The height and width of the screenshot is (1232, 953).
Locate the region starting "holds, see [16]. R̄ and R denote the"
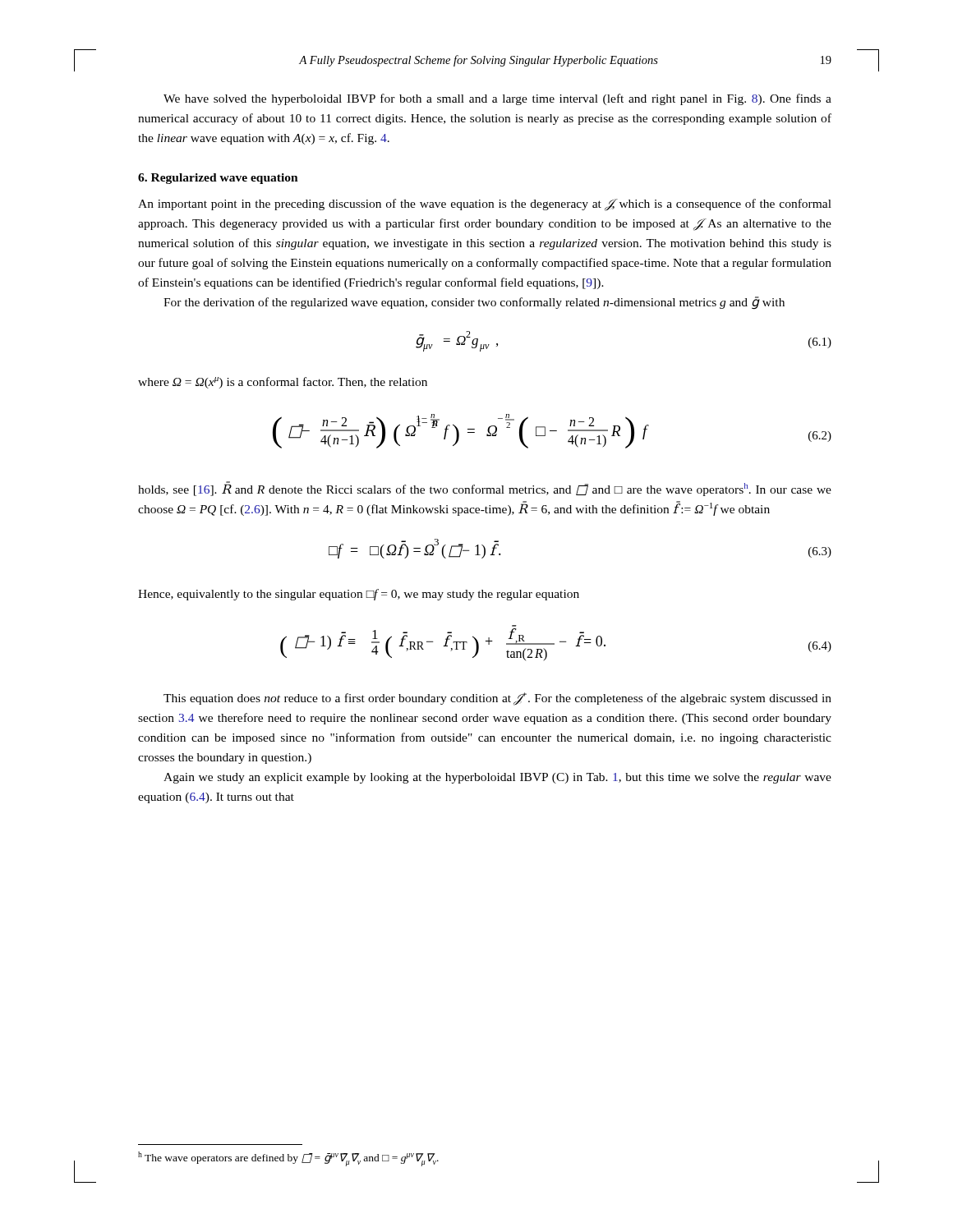click(x=485, y=500)
